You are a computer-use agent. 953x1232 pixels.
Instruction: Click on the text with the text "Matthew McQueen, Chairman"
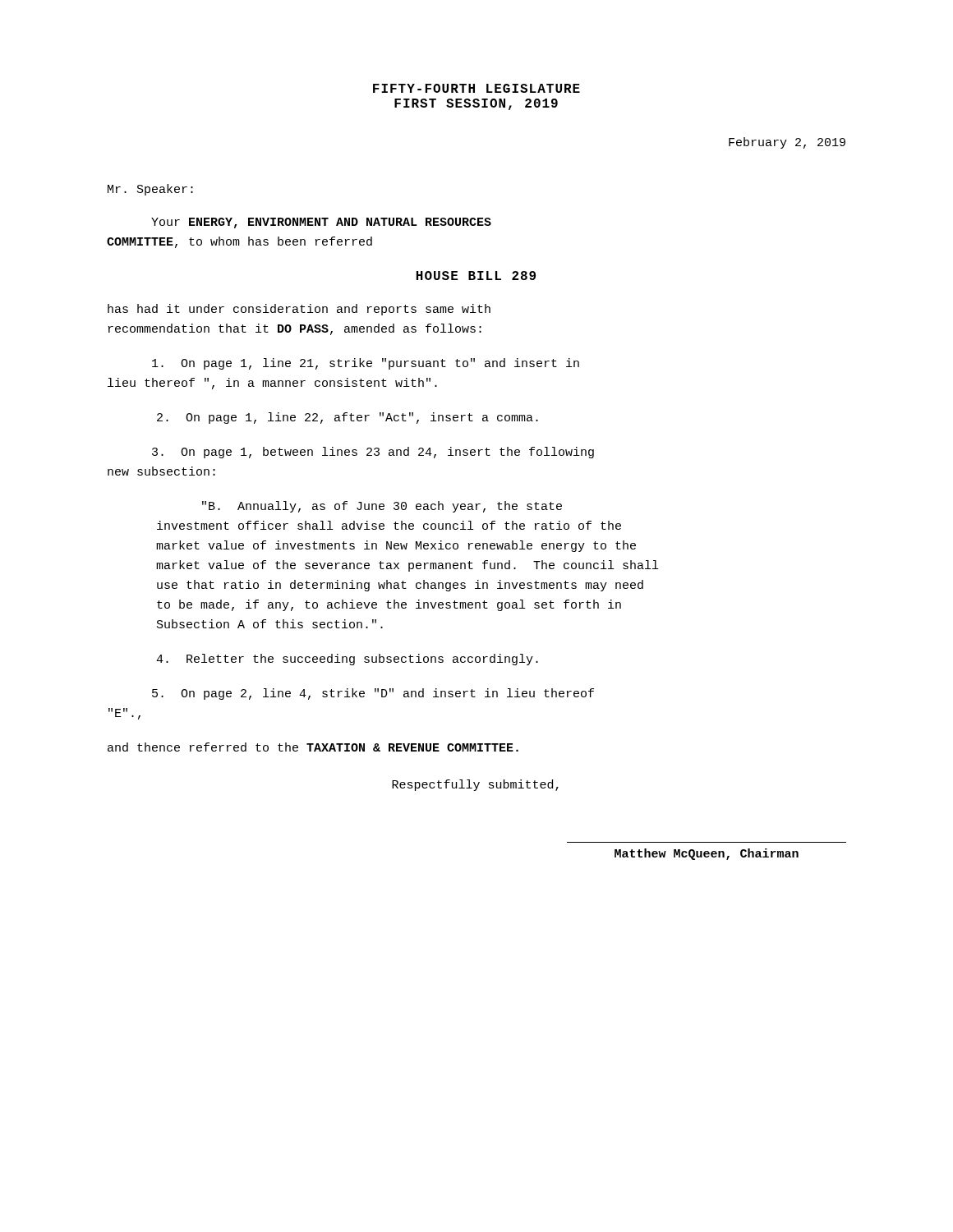pyautogui.click(x=707, y=852)
